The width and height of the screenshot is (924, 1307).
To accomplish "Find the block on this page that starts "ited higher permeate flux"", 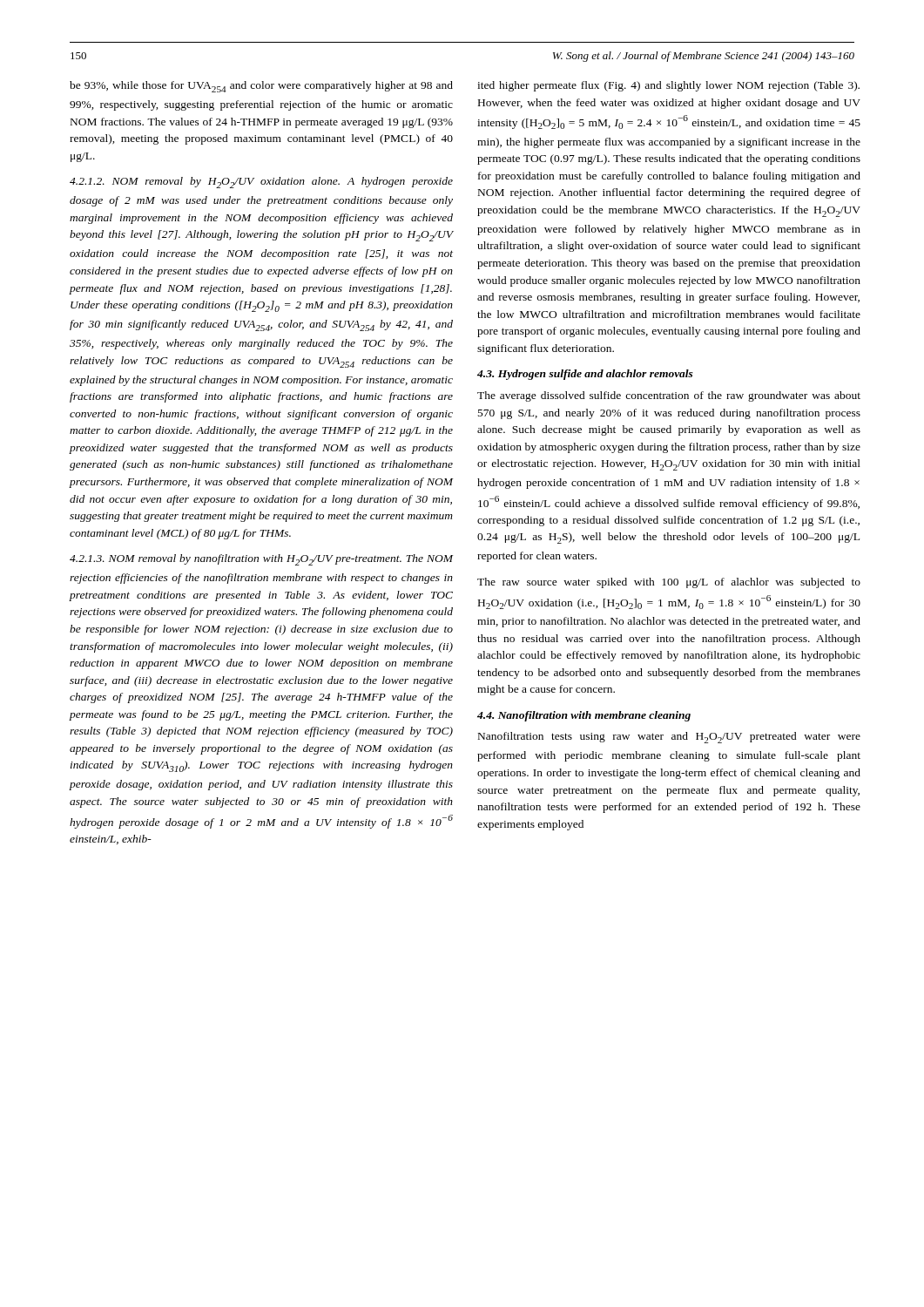I will point(669,217).
